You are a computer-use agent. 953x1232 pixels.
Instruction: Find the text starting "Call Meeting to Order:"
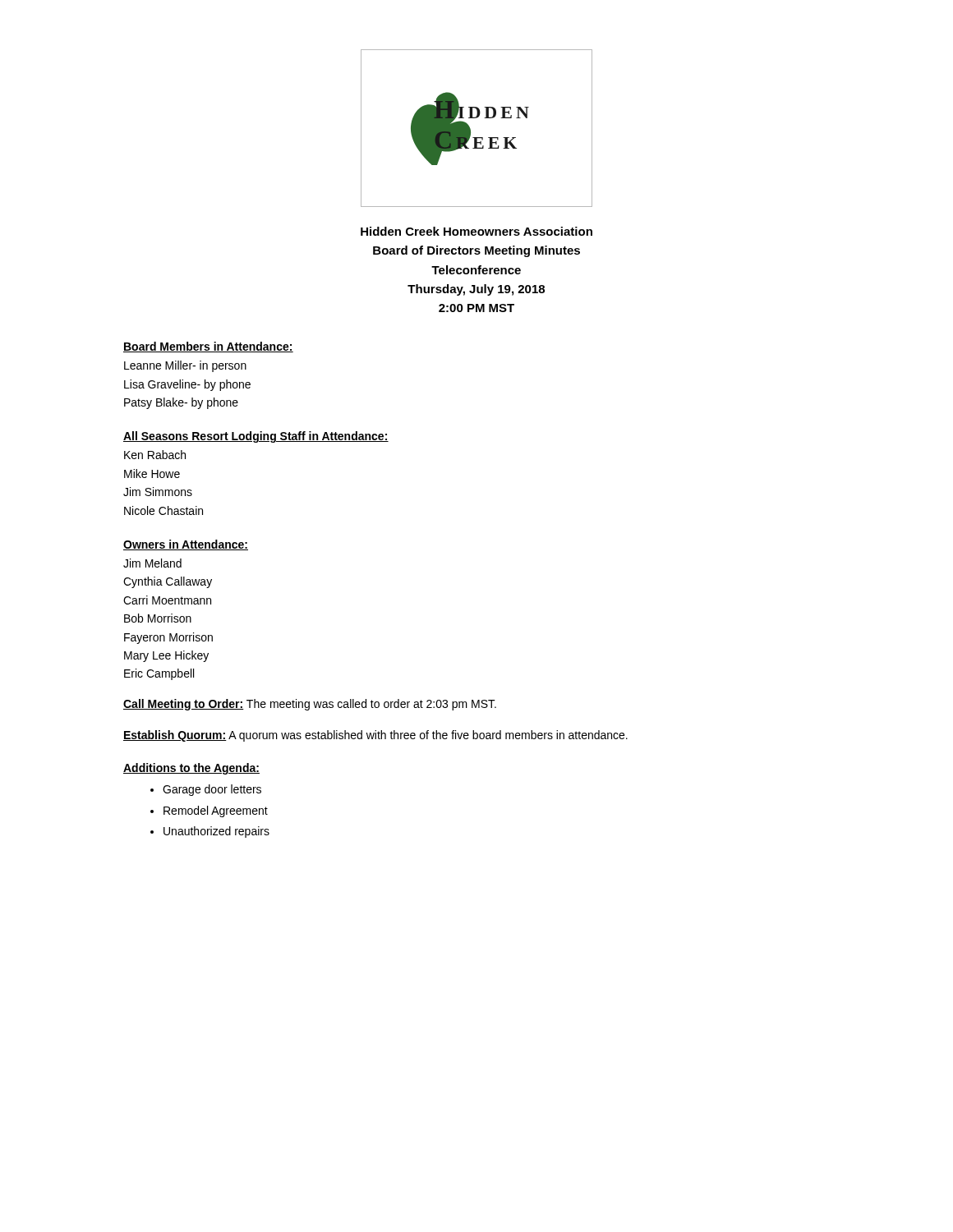[310, 704]
